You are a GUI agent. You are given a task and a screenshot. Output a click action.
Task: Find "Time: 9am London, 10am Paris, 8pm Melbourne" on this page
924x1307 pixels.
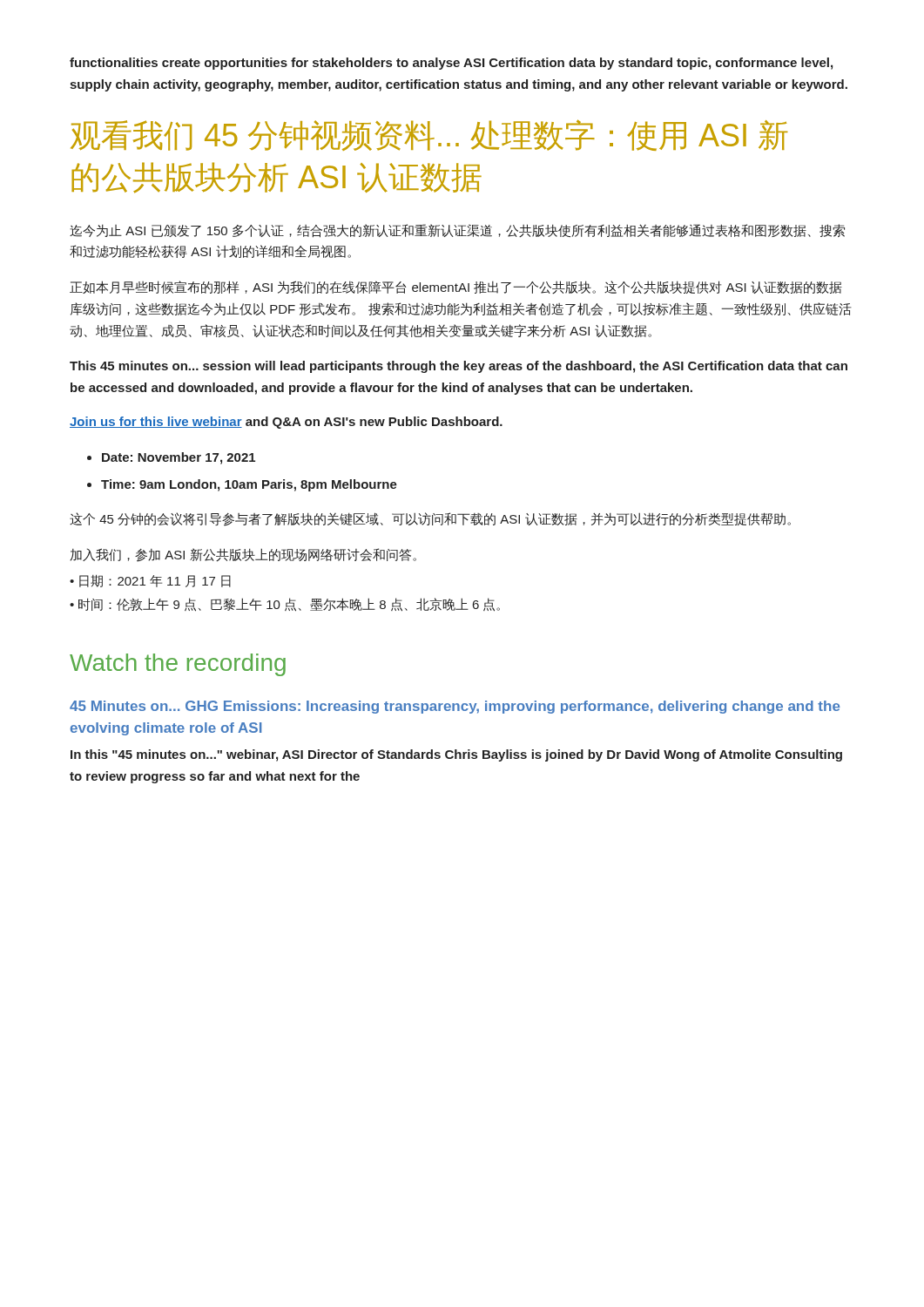(x=249, y=484)
